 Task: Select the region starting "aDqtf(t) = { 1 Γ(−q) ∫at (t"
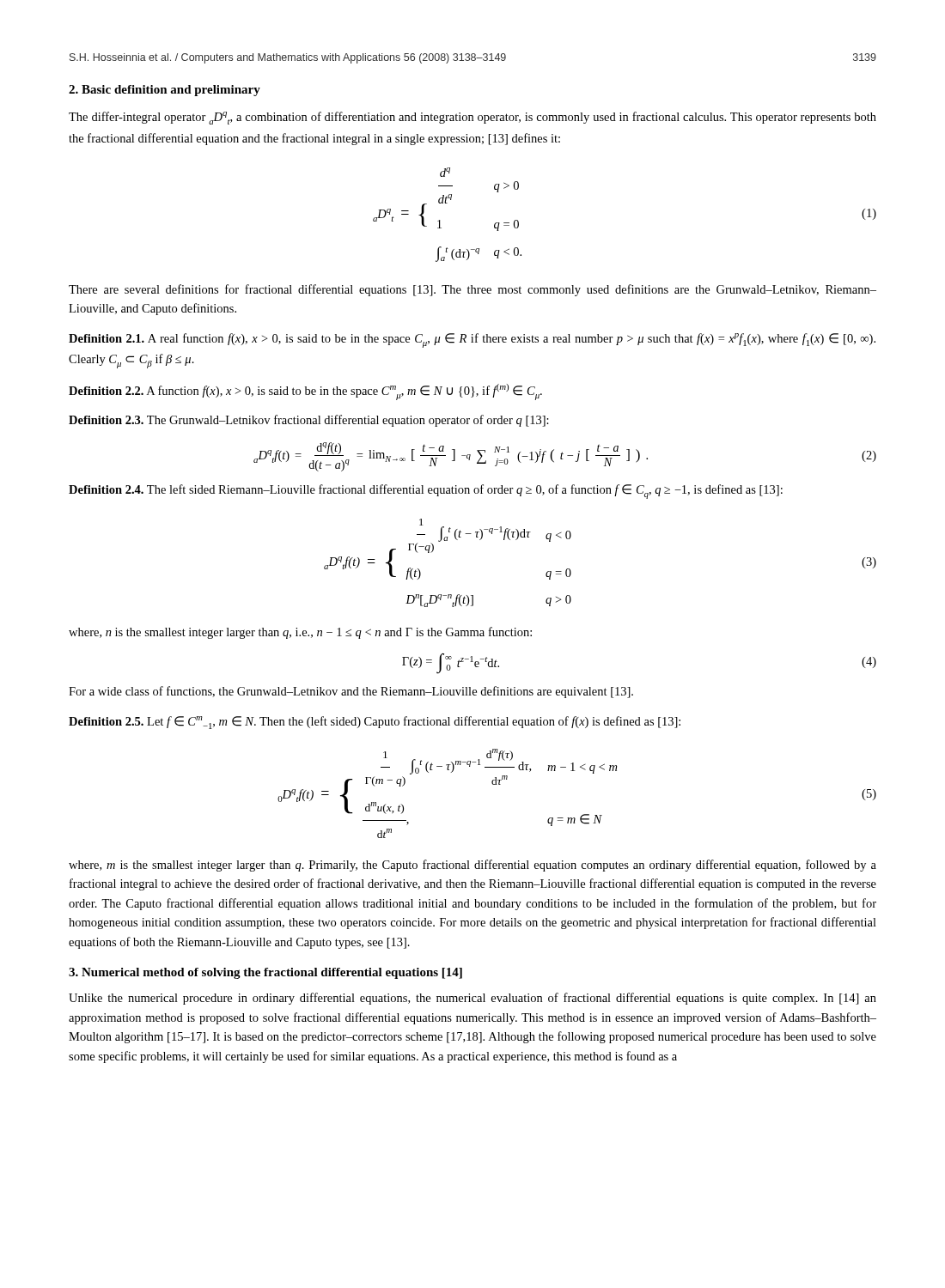[x=420, y=547]
